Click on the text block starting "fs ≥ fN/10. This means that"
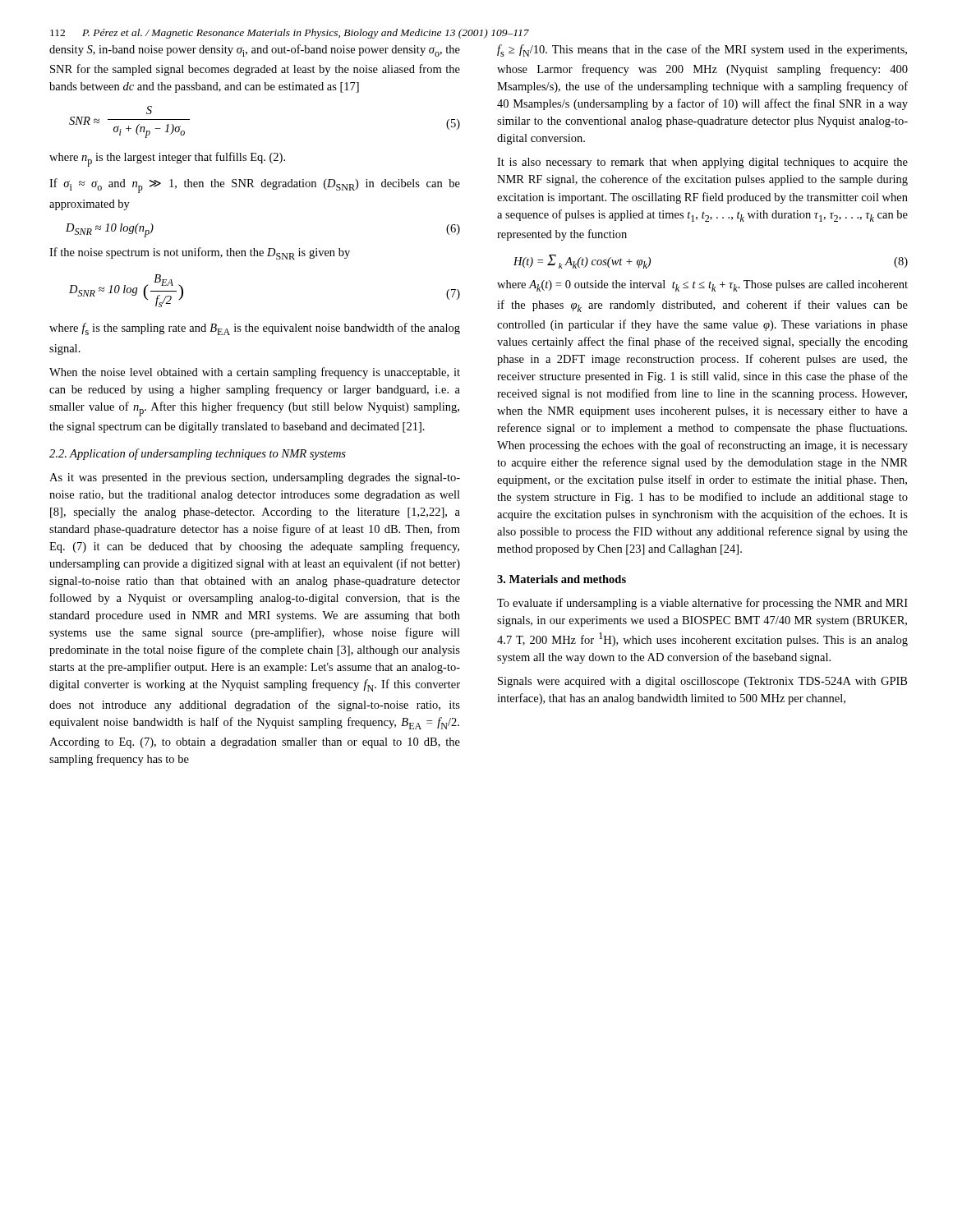Viewport: 953px width, 1232px height. coord(702,51)
